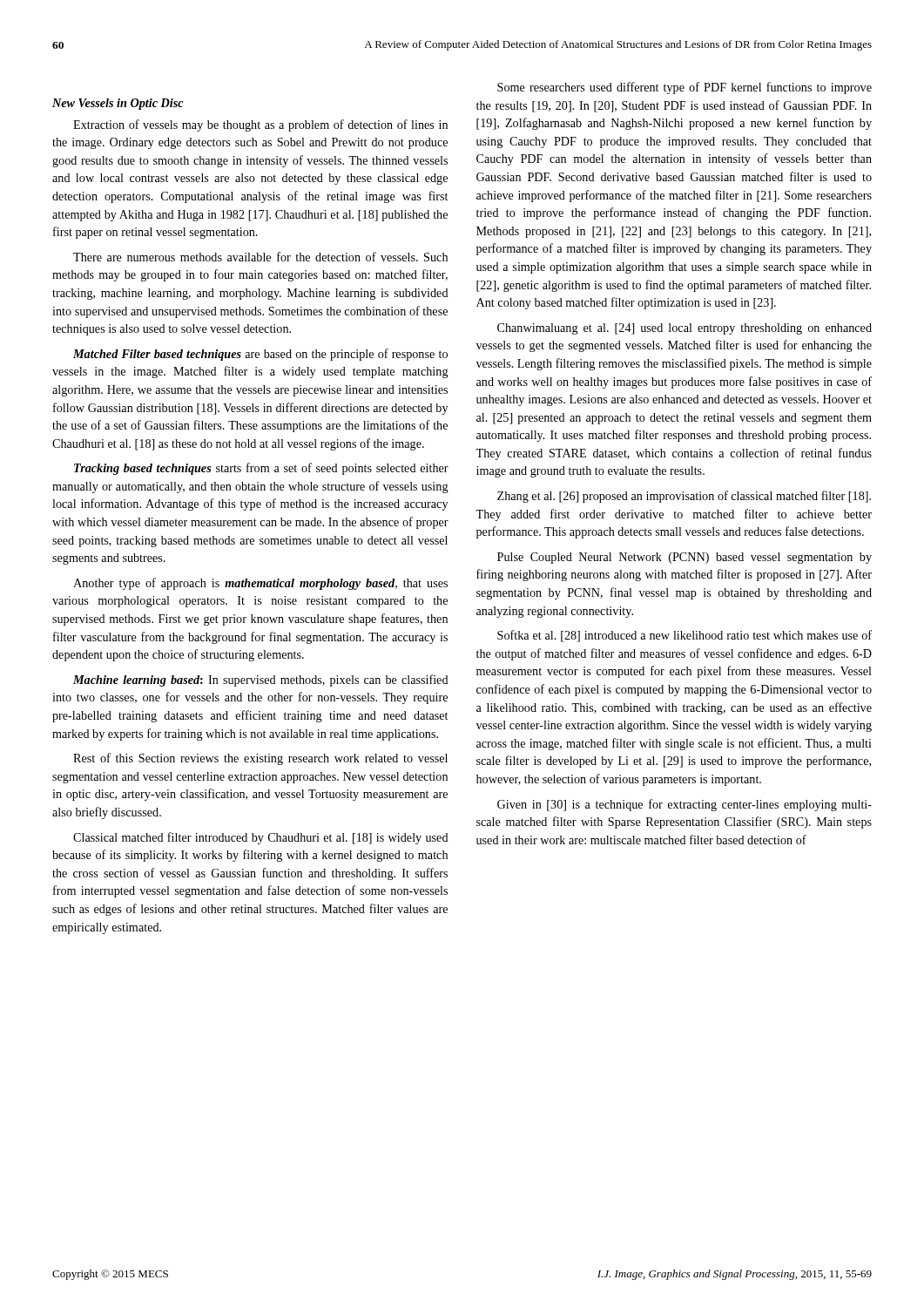Find the text block that says "Machine learning based: In"
The height and width of the screenshot is (1307, 924).
(250, 707)
